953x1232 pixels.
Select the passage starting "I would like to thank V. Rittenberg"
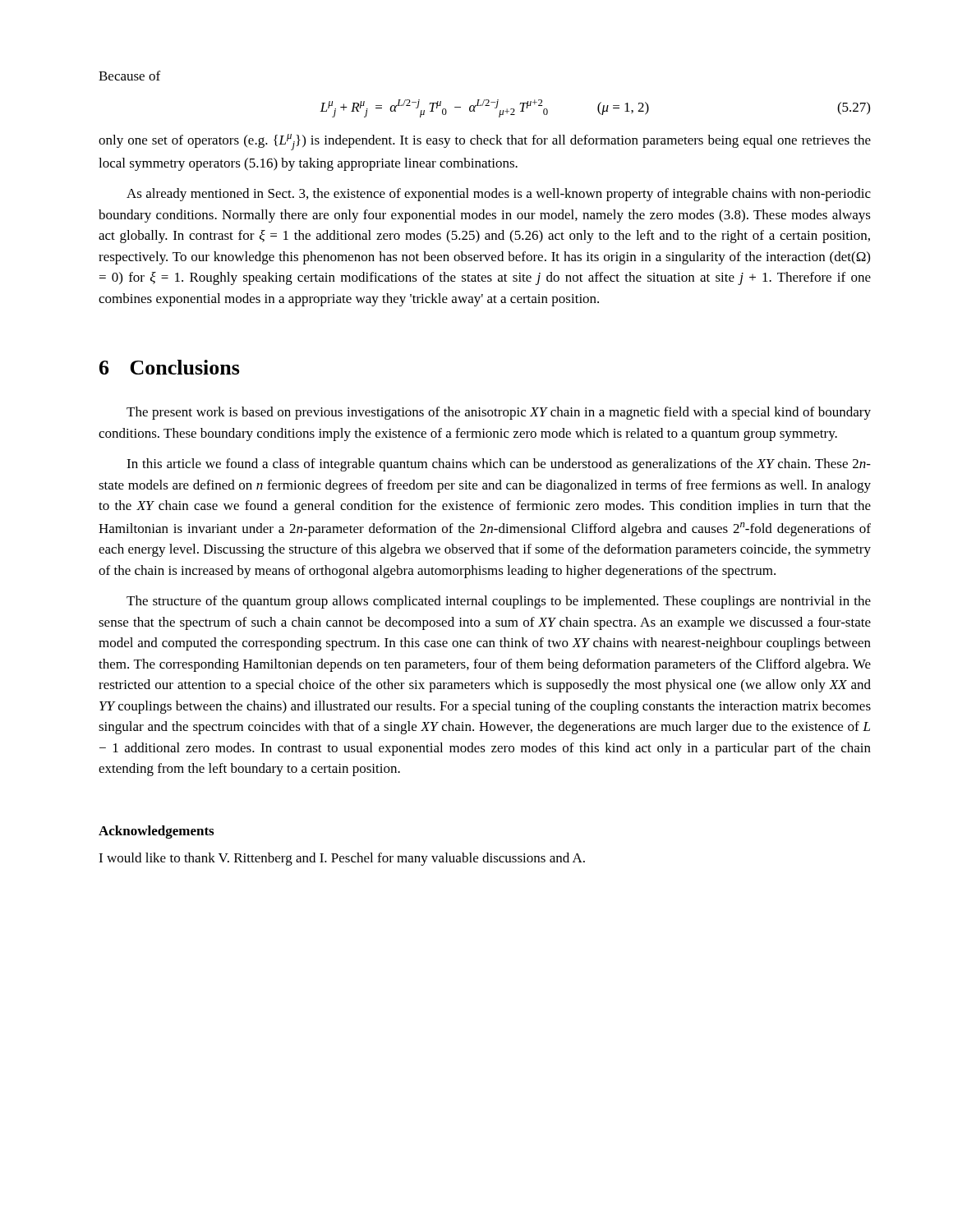[x=342, y=858]
